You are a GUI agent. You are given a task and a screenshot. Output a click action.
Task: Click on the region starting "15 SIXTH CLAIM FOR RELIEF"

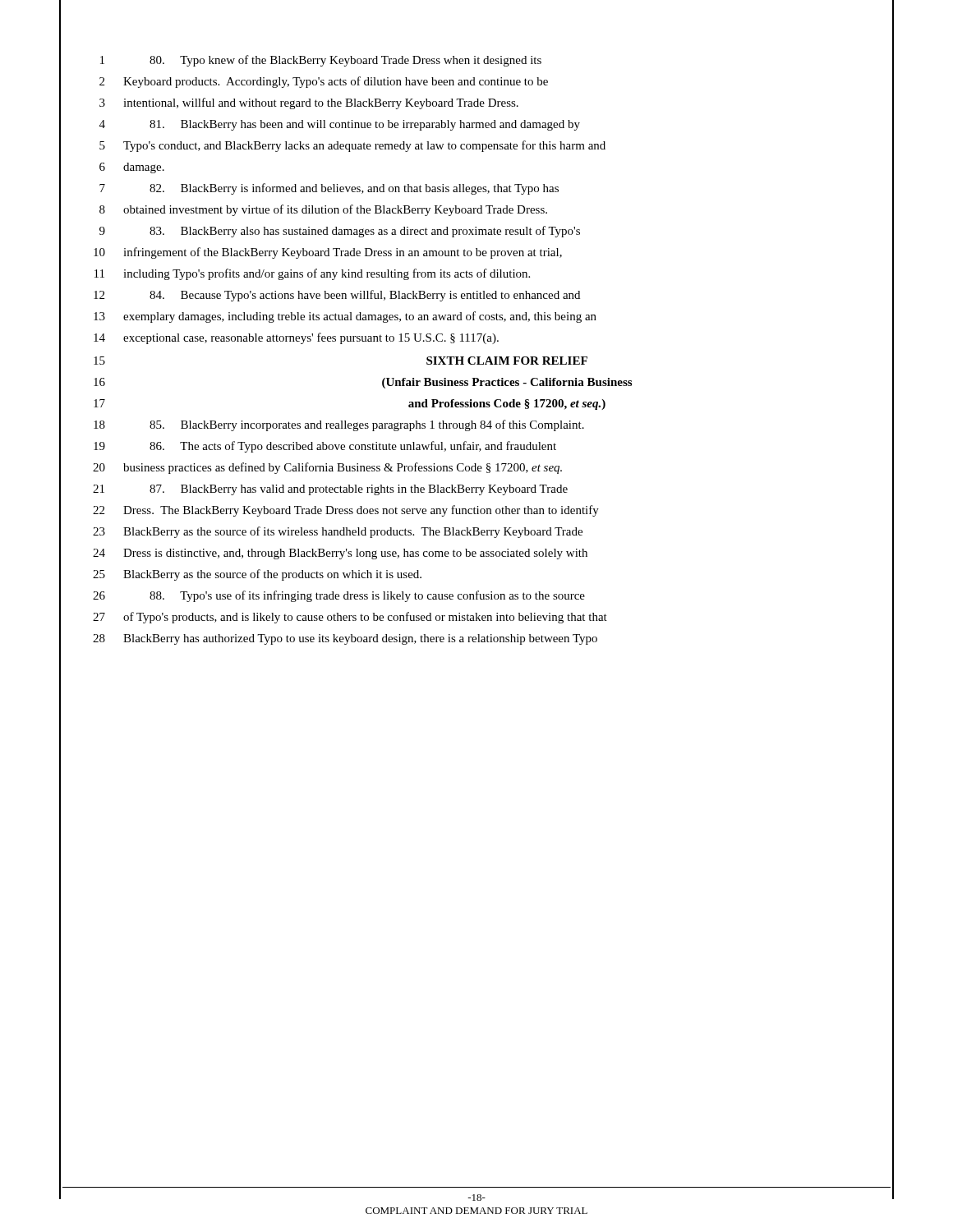pos(476,361)
